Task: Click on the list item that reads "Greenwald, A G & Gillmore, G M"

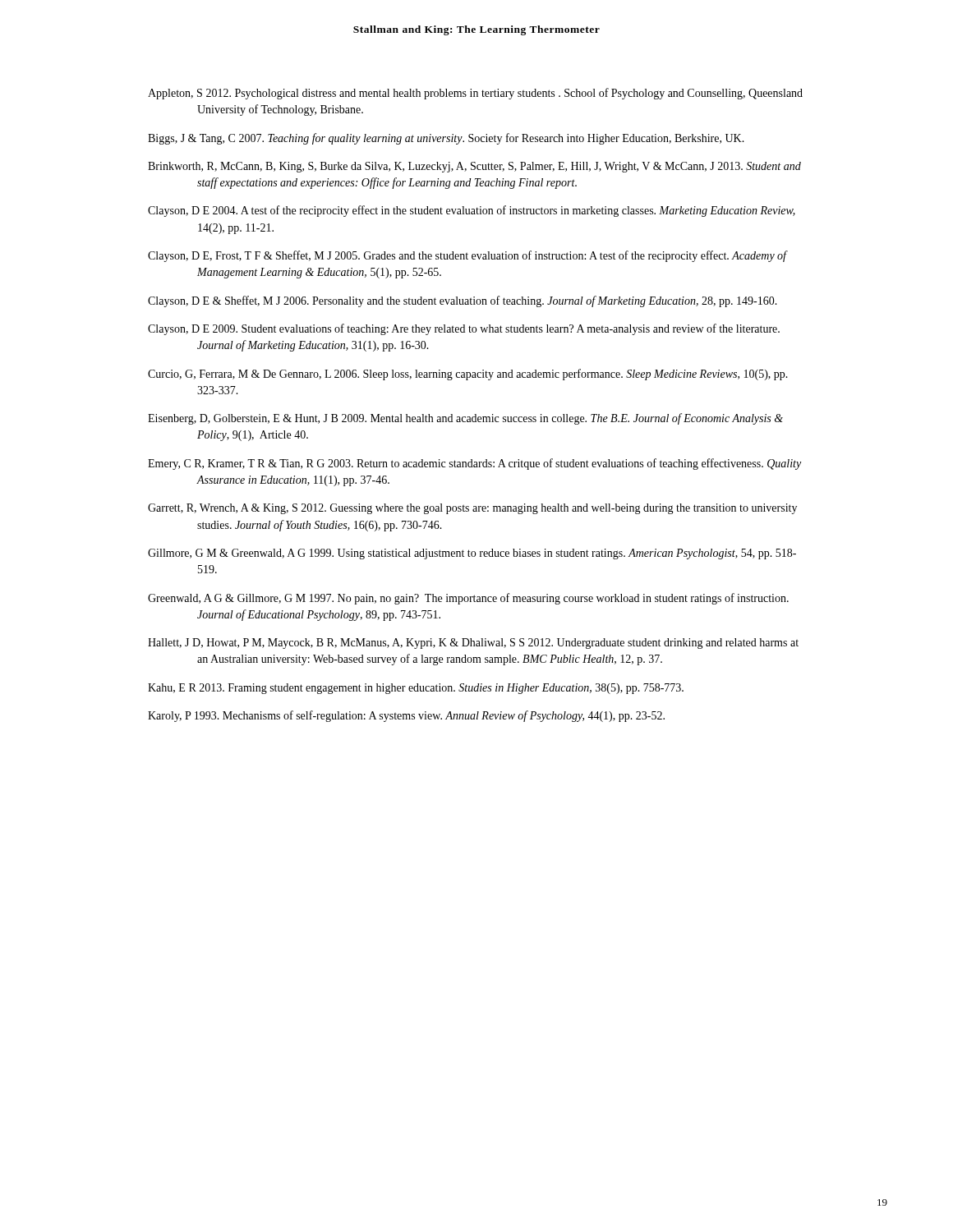Action: pyautogui.click(x=468, y=606)
